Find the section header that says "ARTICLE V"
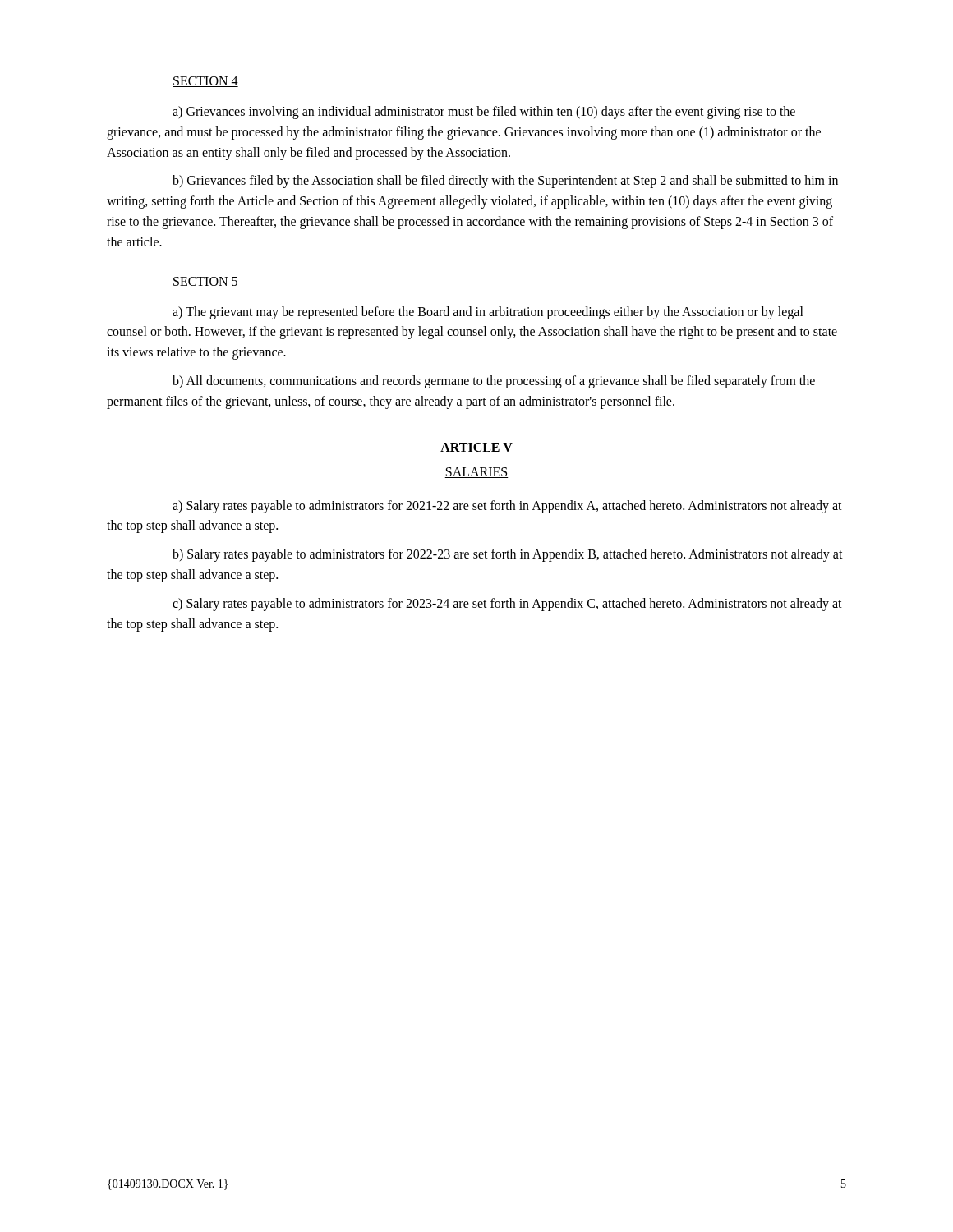Viewport: 953px width, 1232px height. [x=476, y=447]
